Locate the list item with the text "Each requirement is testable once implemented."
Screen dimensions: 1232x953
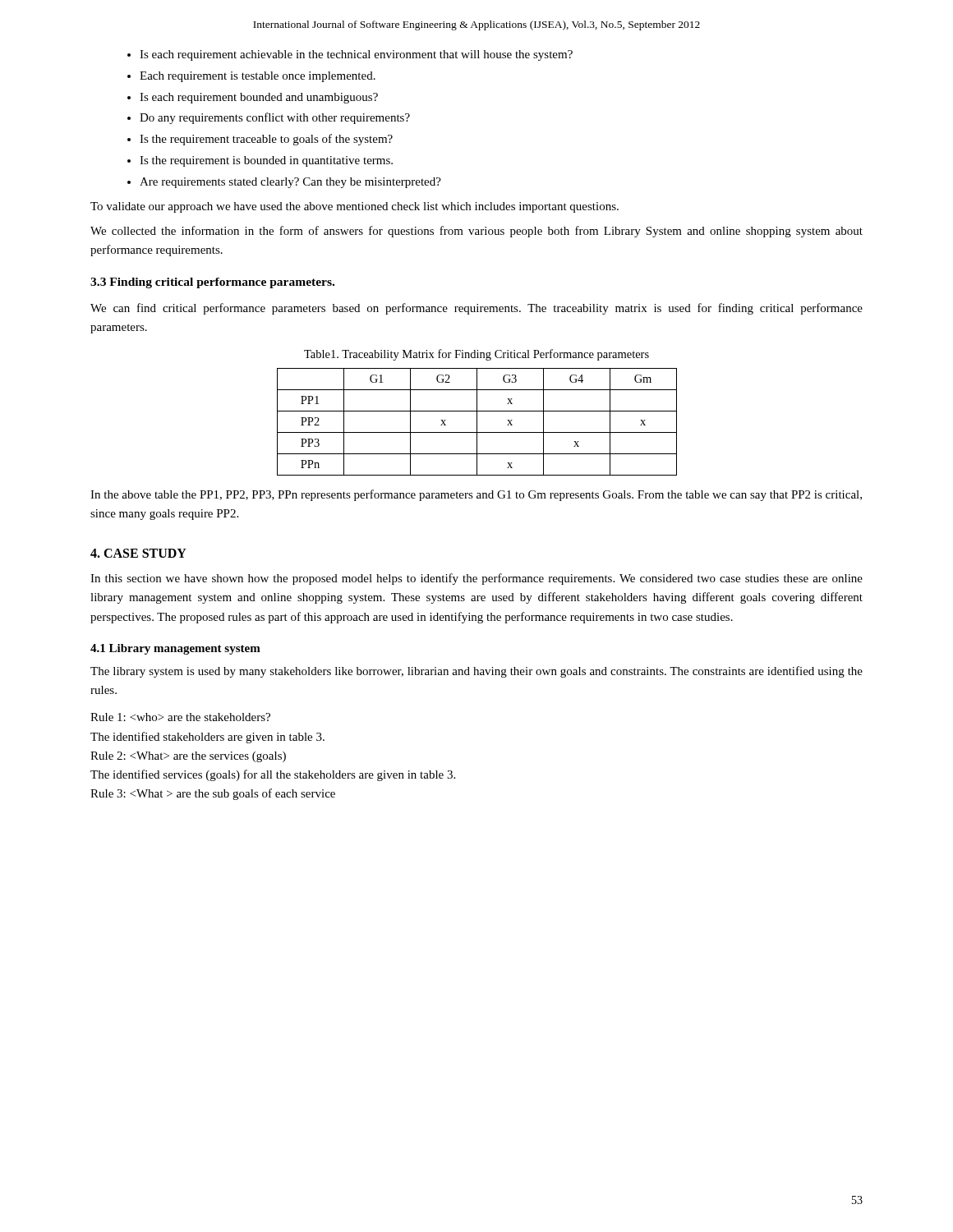258,75
